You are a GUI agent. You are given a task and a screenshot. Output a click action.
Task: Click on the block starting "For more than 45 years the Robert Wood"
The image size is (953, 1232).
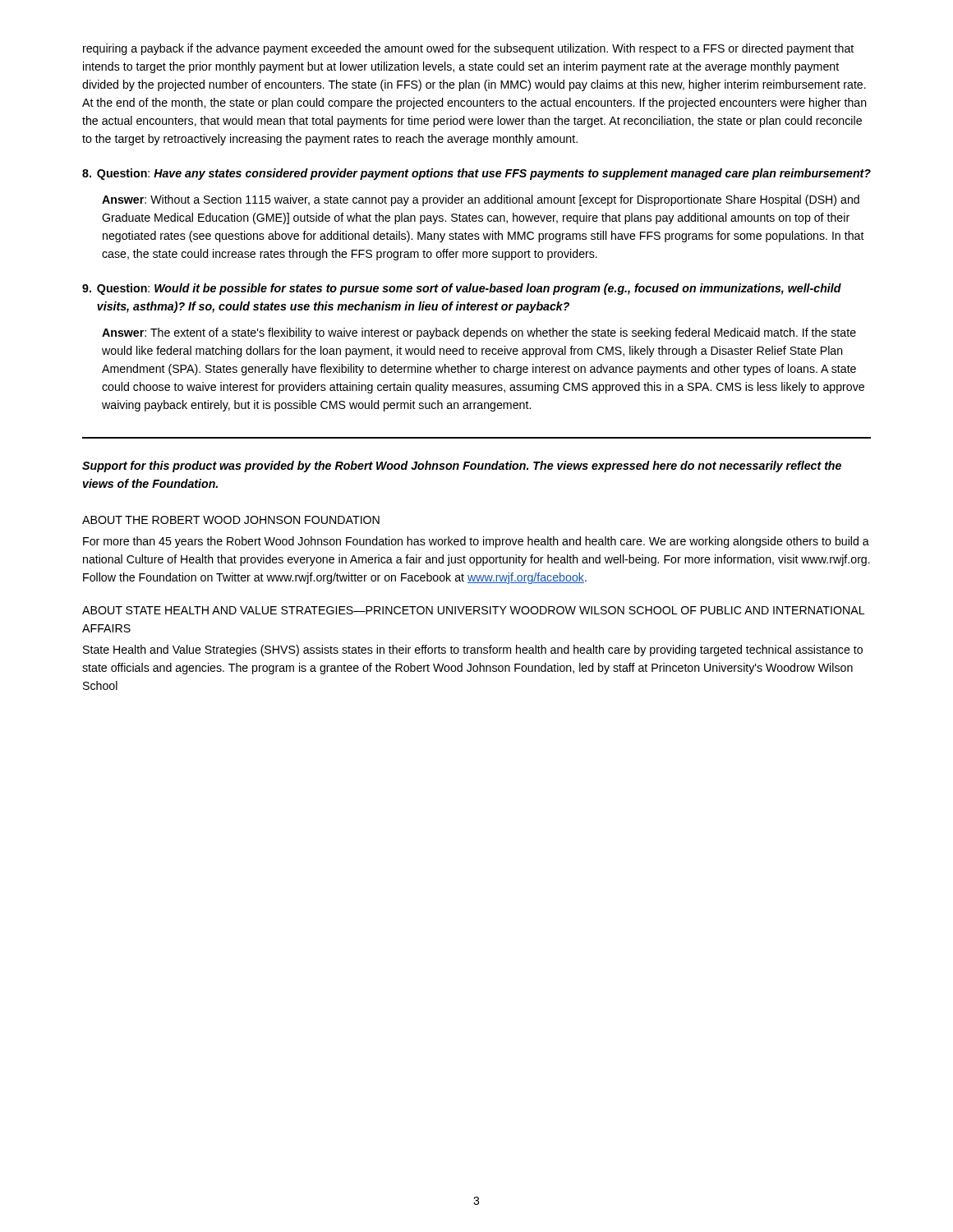[476, 559]
